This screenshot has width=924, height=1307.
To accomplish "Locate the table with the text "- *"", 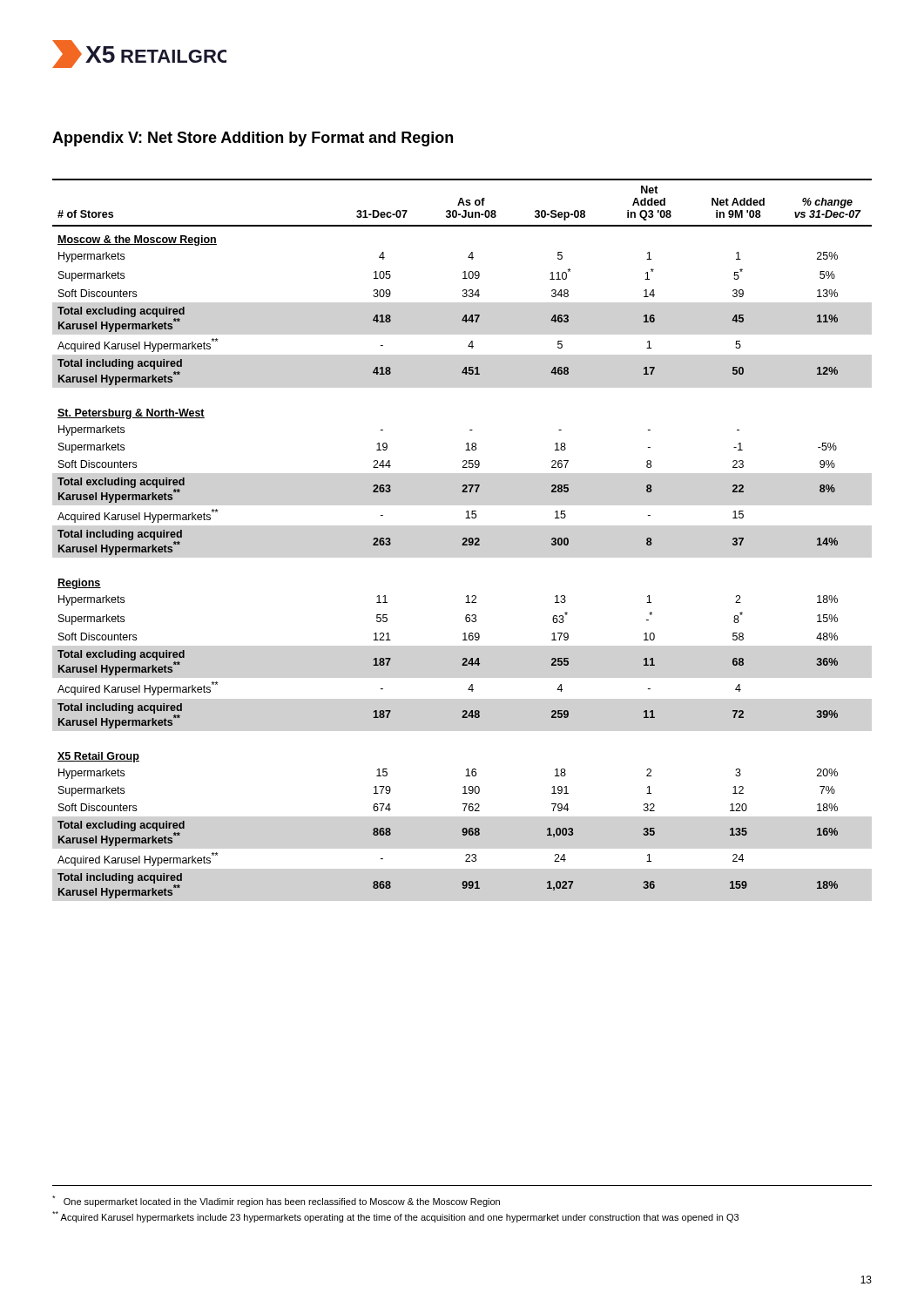I will coord(462,540).
